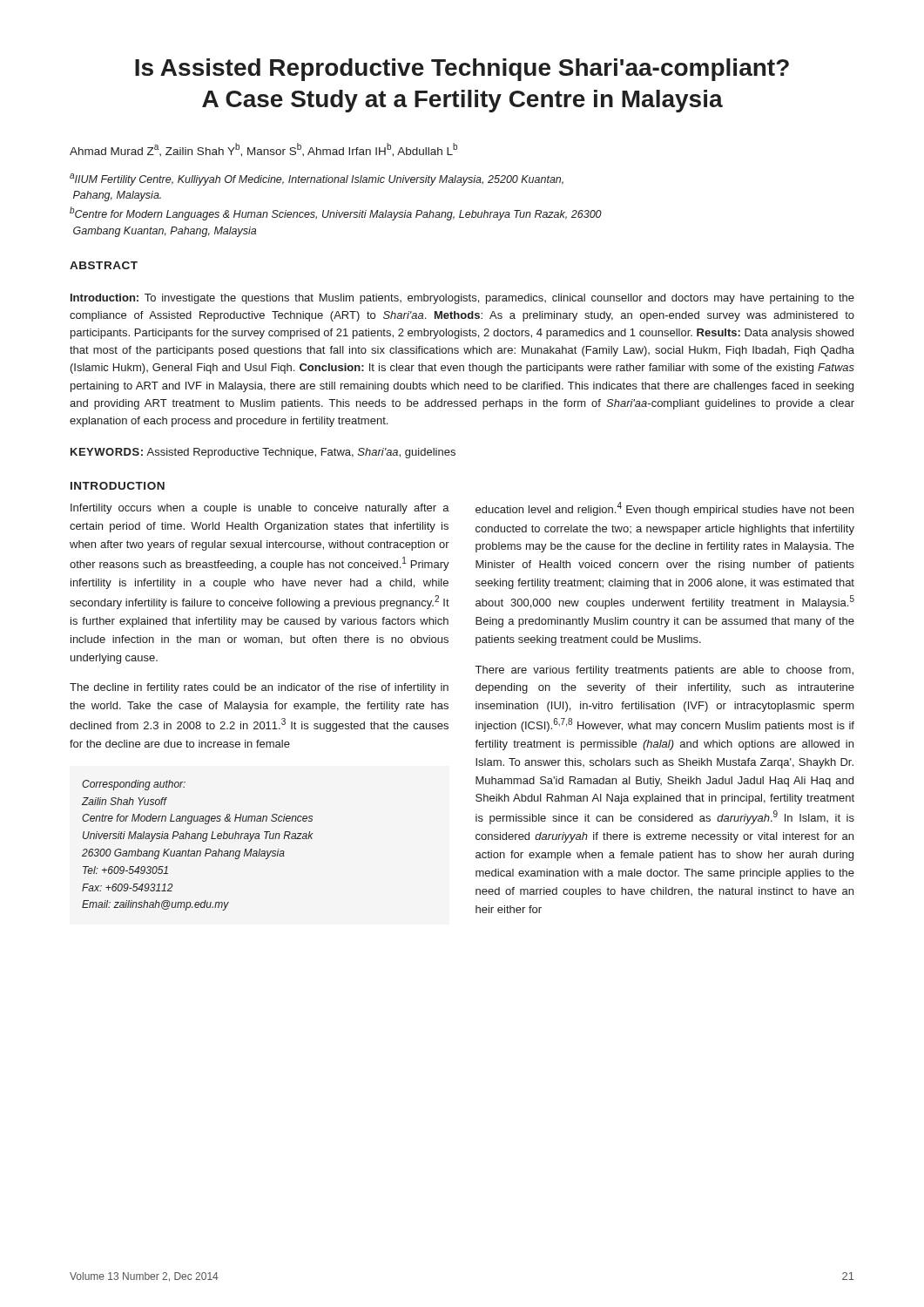Select the text block that says "Introduction: To investigate the"

pos(462,359)
